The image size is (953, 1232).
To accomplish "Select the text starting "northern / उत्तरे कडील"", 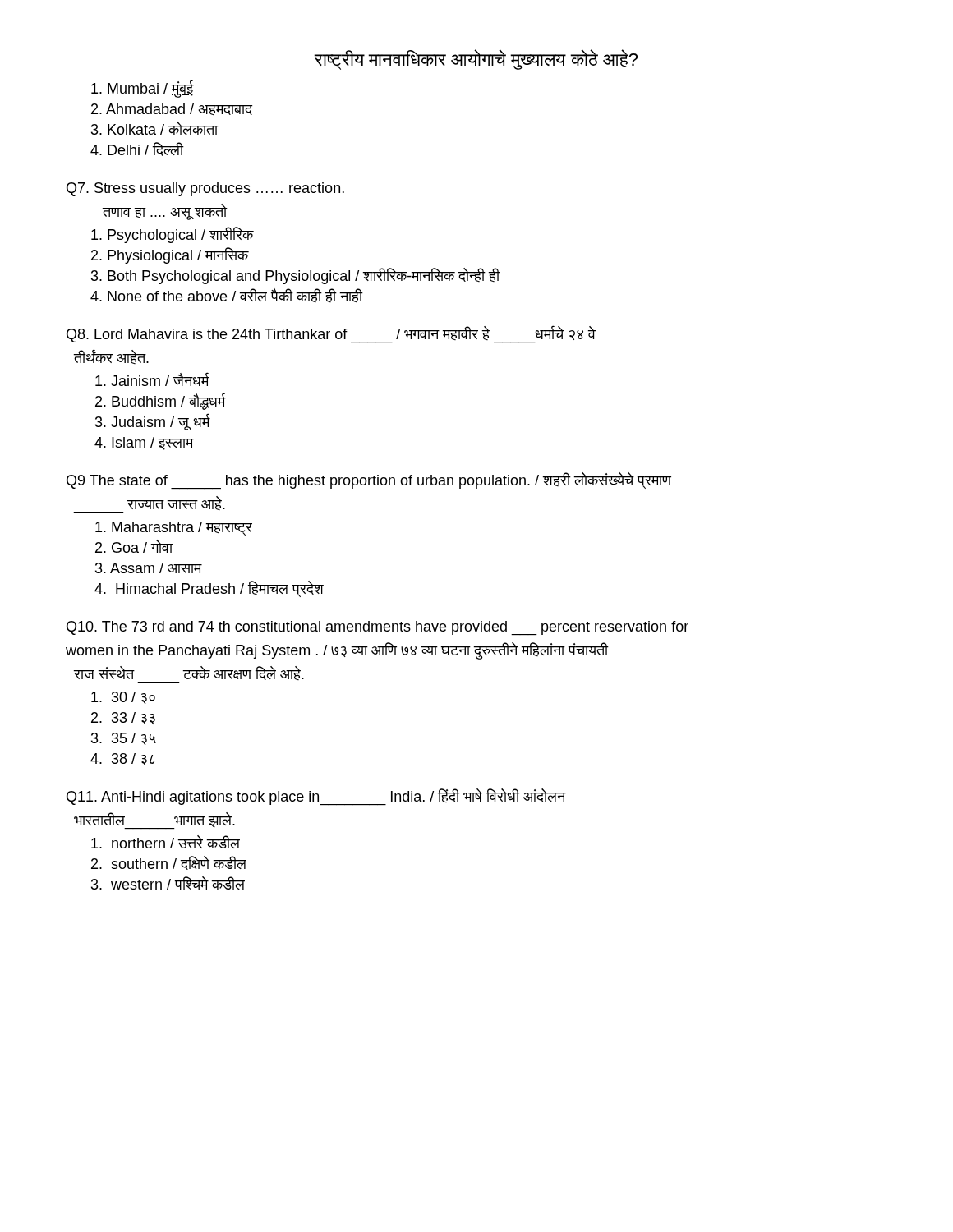I will 165,843.
